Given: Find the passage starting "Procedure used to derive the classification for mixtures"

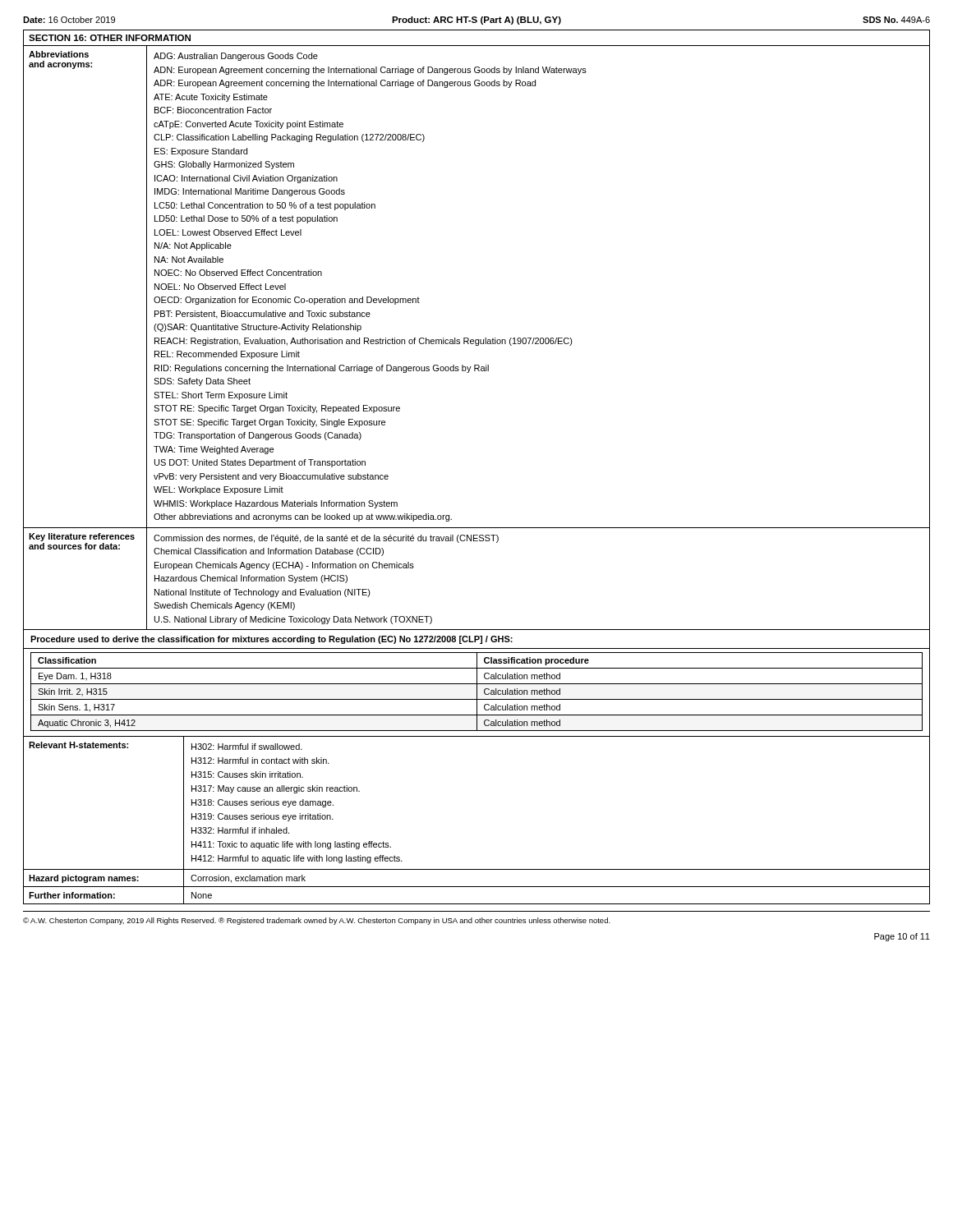Looking at the screenshot, I should (x=272, y=639).
